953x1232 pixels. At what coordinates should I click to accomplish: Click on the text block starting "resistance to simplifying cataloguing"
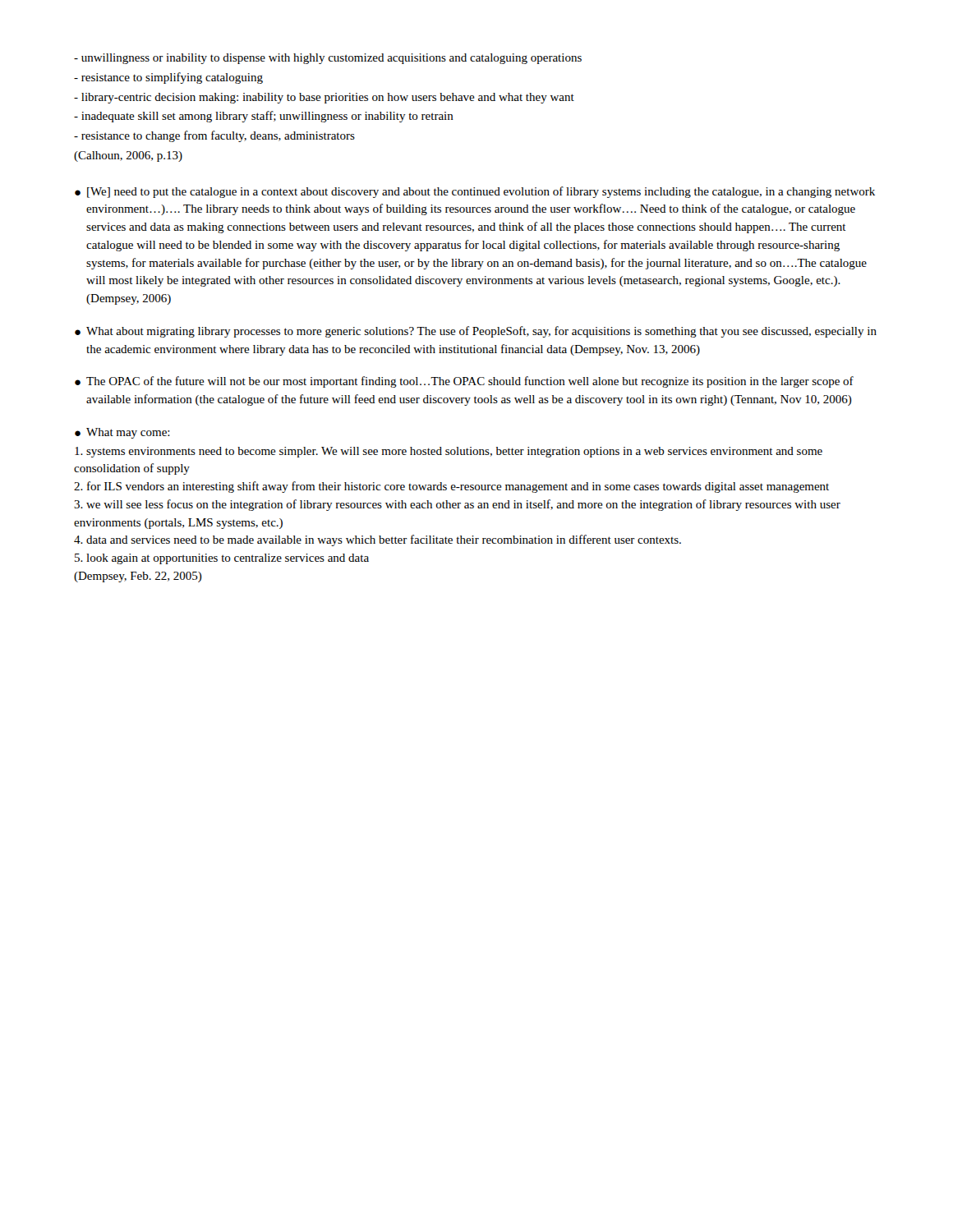coord(168,77)
